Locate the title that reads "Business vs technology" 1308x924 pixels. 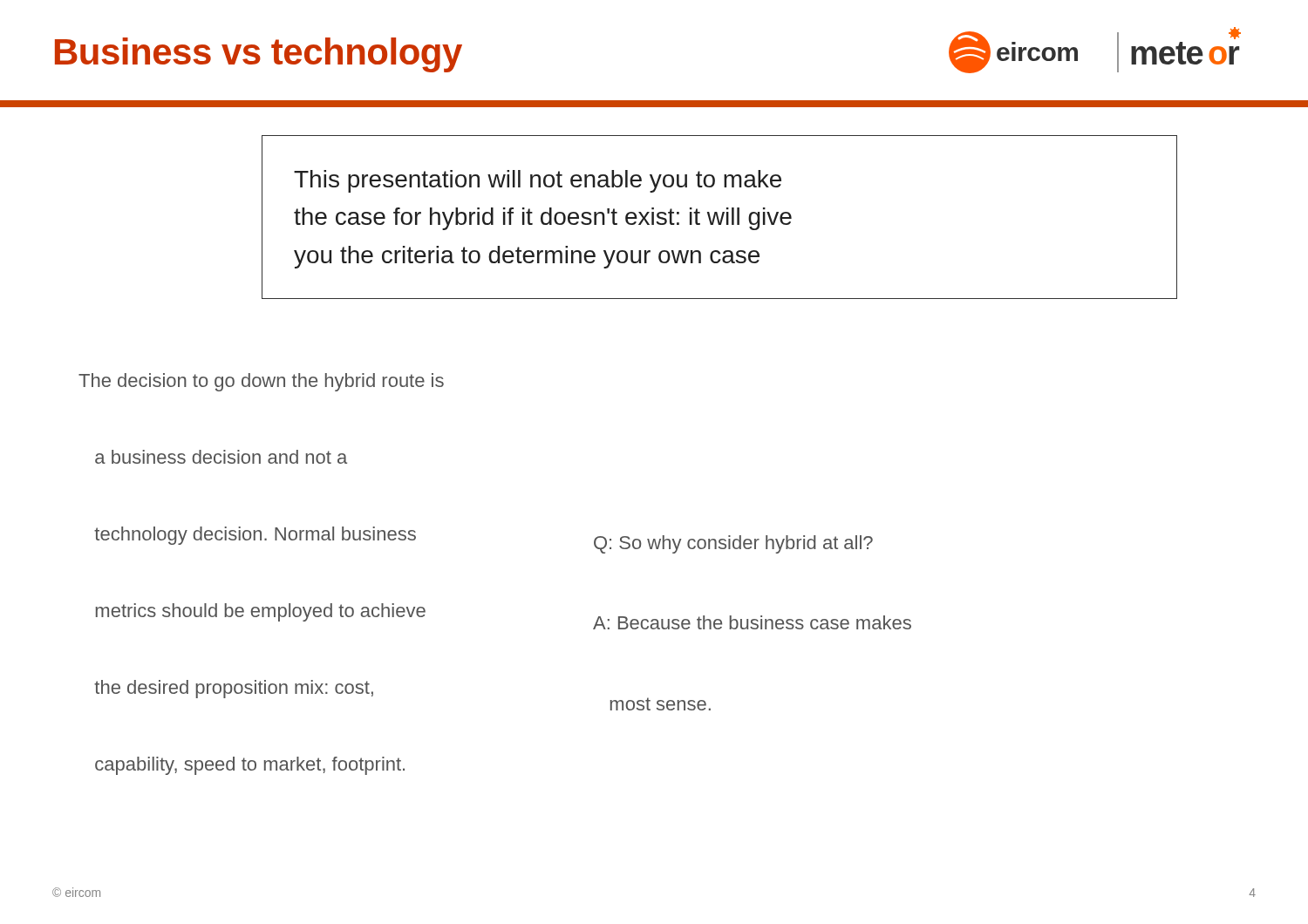pos(257,52)
